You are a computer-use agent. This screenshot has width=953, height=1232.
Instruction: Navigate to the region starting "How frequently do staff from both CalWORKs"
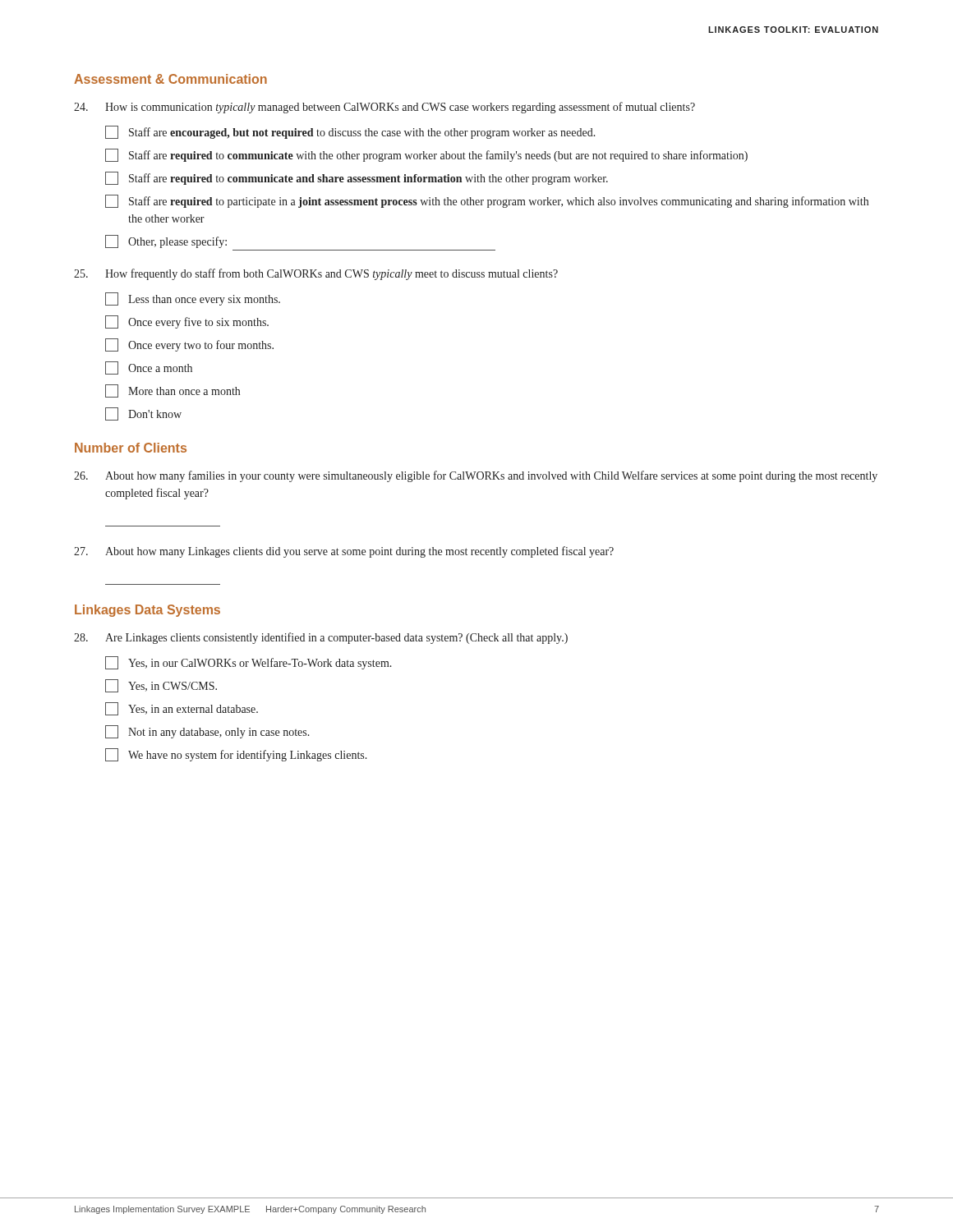click(316, 274)
